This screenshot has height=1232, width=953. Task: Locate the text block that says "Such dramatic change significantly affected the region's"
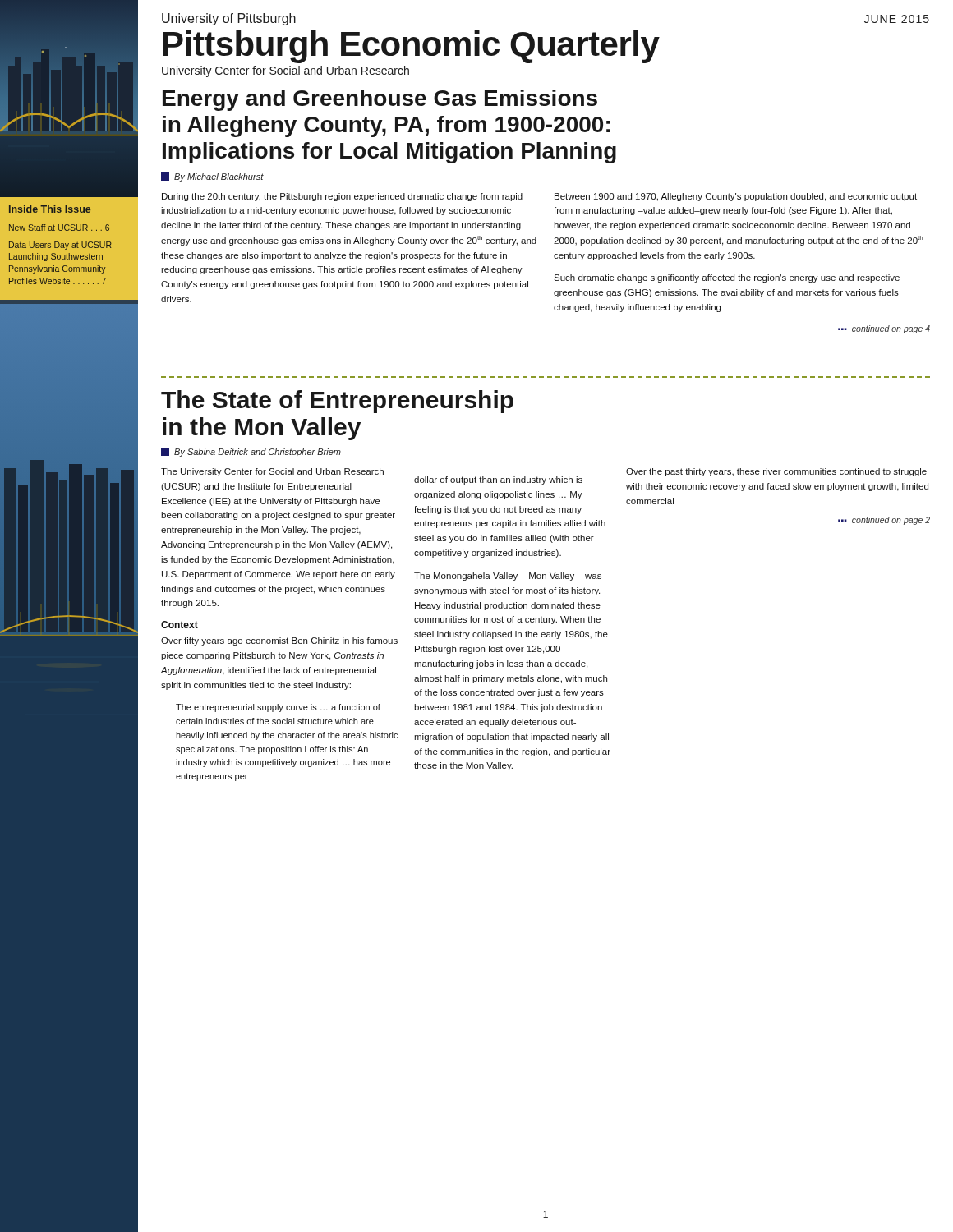coord(727,293)
